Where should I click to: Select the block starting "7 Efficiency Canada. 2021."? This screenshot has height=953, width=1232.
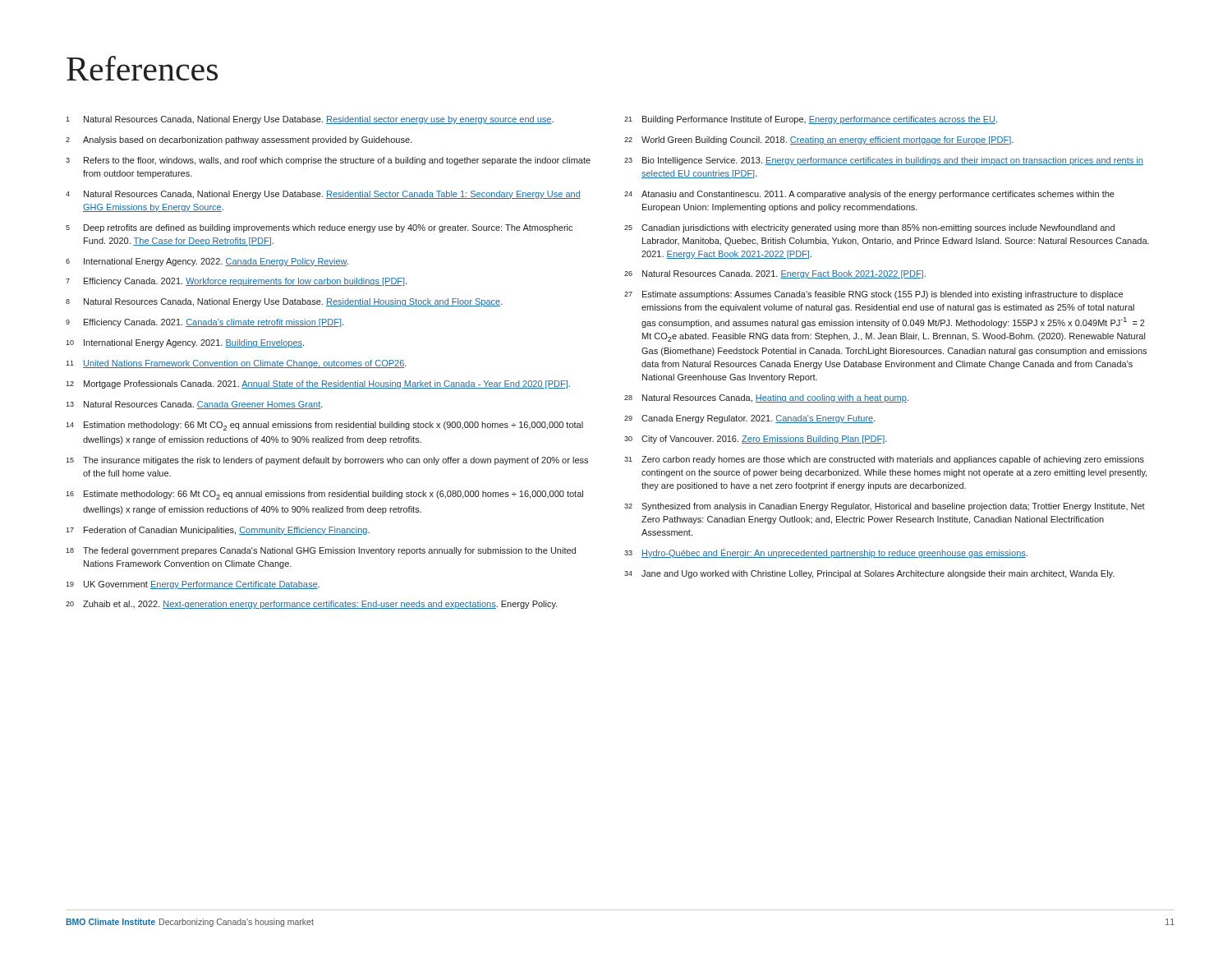point(329,282)
